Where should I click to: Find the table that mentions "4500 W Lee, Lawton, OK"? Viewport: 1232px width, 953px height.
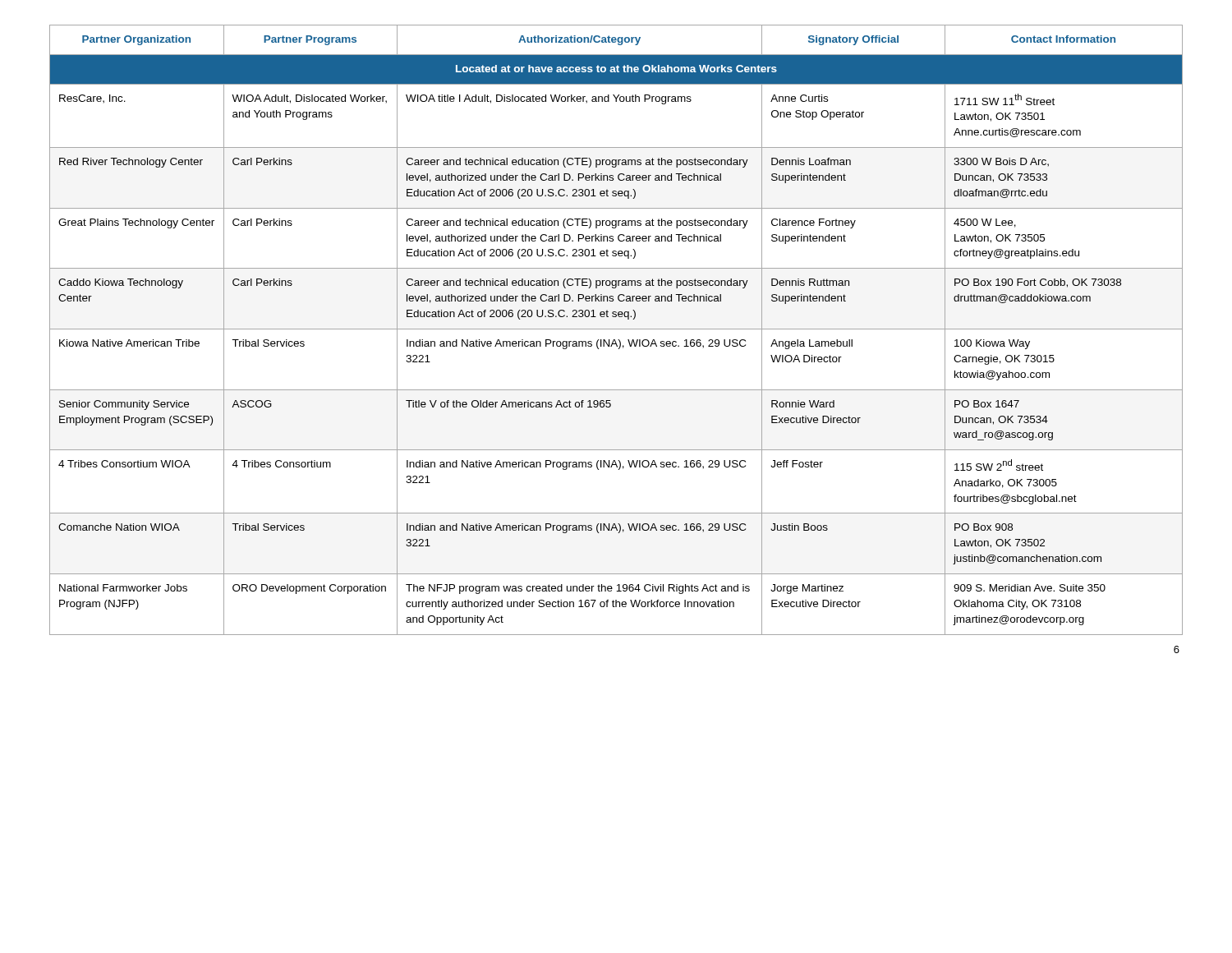point(616,330)
